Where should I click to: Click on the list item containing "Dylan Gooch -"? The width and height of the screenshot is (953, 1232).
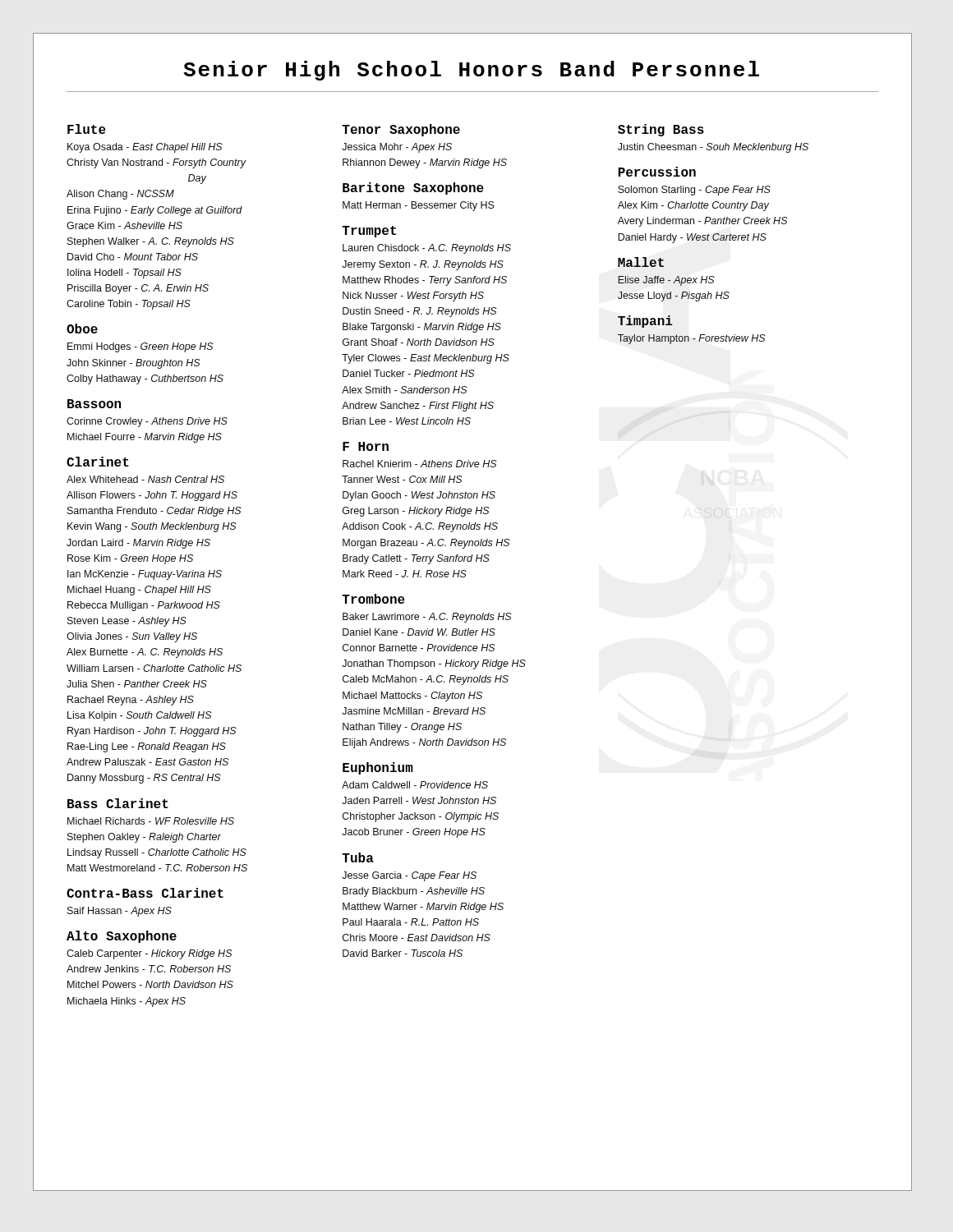[x=419, y=495]
